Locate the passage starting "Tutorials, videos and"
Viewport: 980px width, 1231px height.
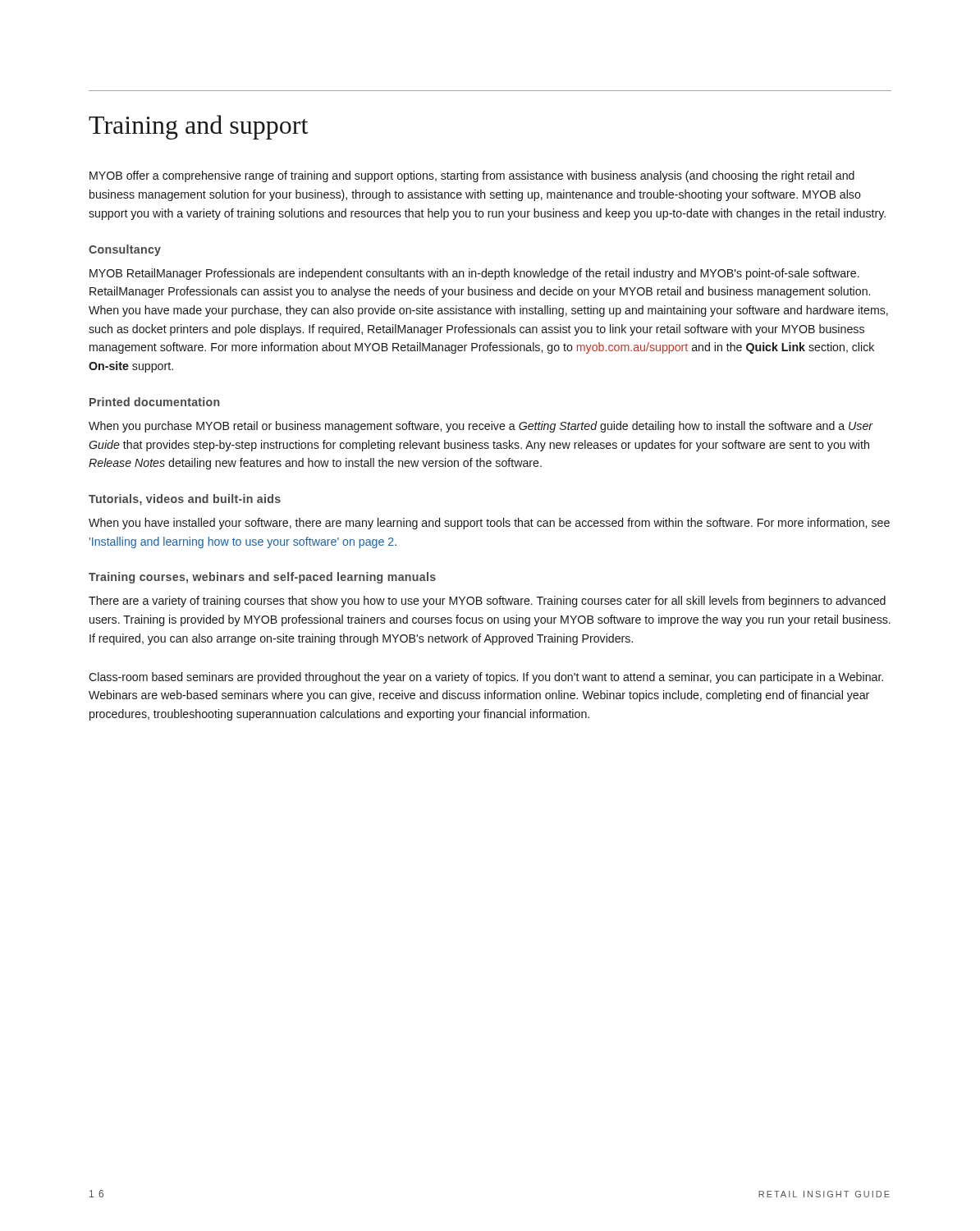(185, 499)
